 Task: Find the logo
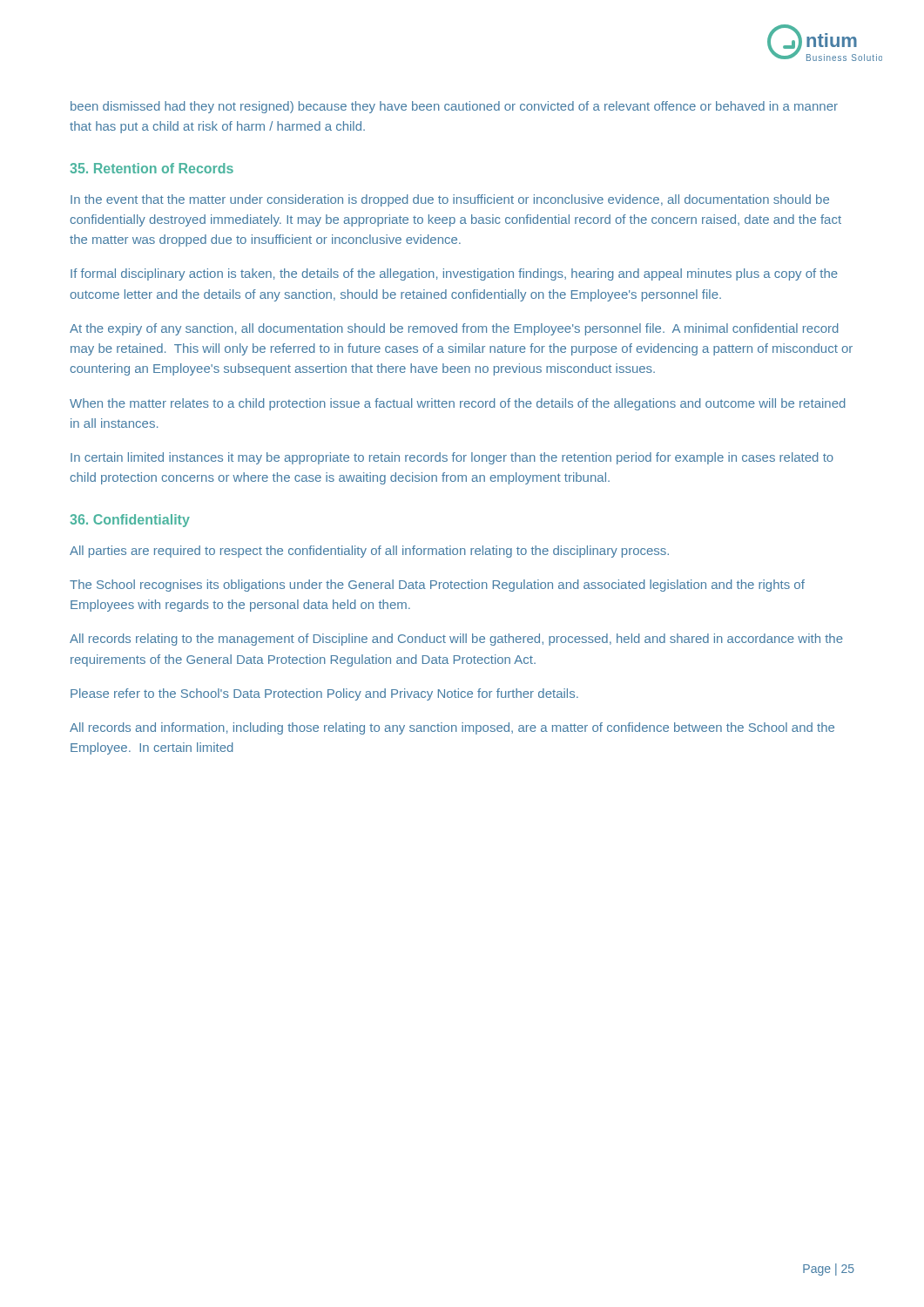tap(821, 52)
